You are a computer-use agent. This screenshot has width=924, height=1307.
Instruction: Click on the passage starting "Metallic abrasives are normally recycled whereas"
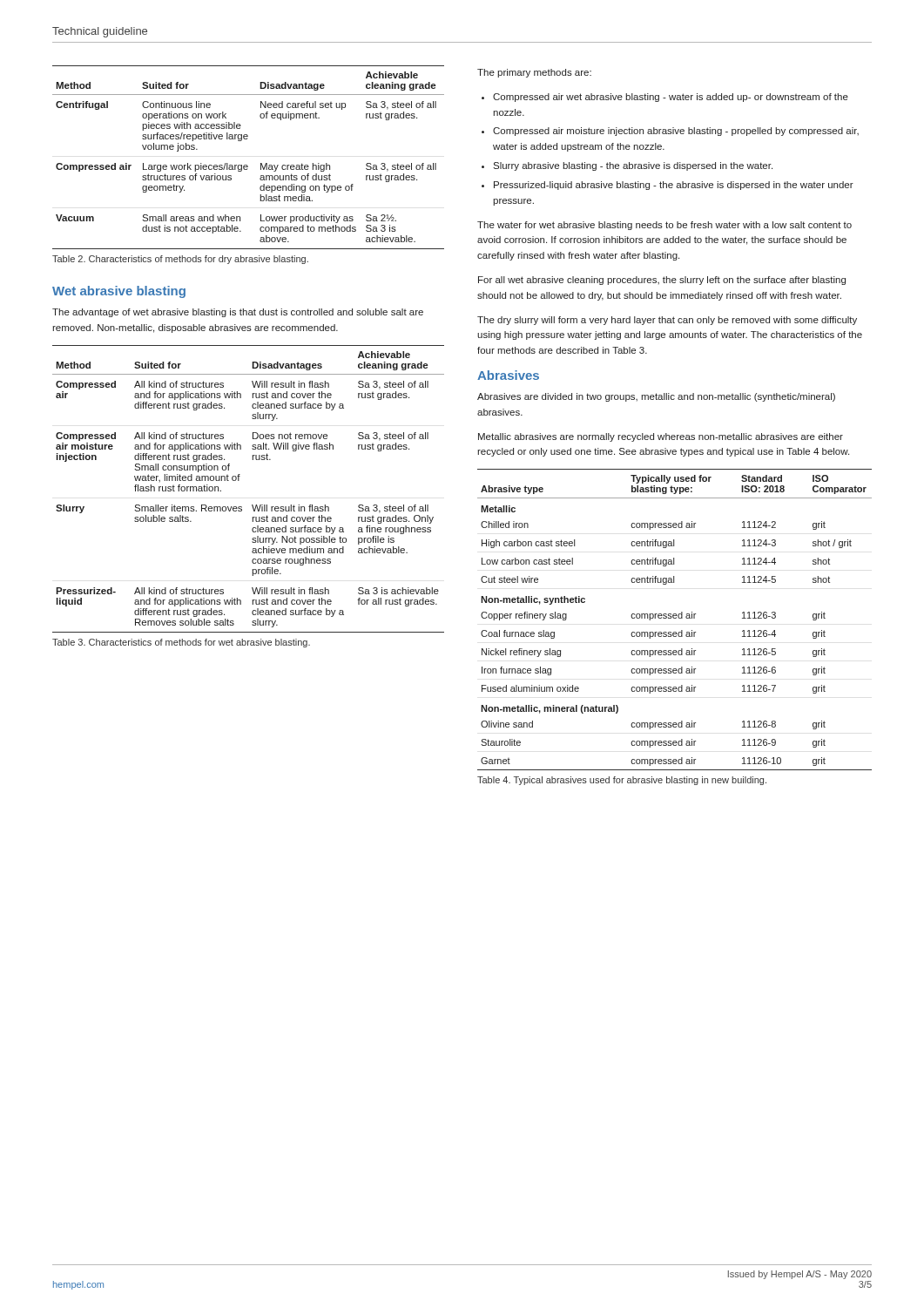pos(664,444)
